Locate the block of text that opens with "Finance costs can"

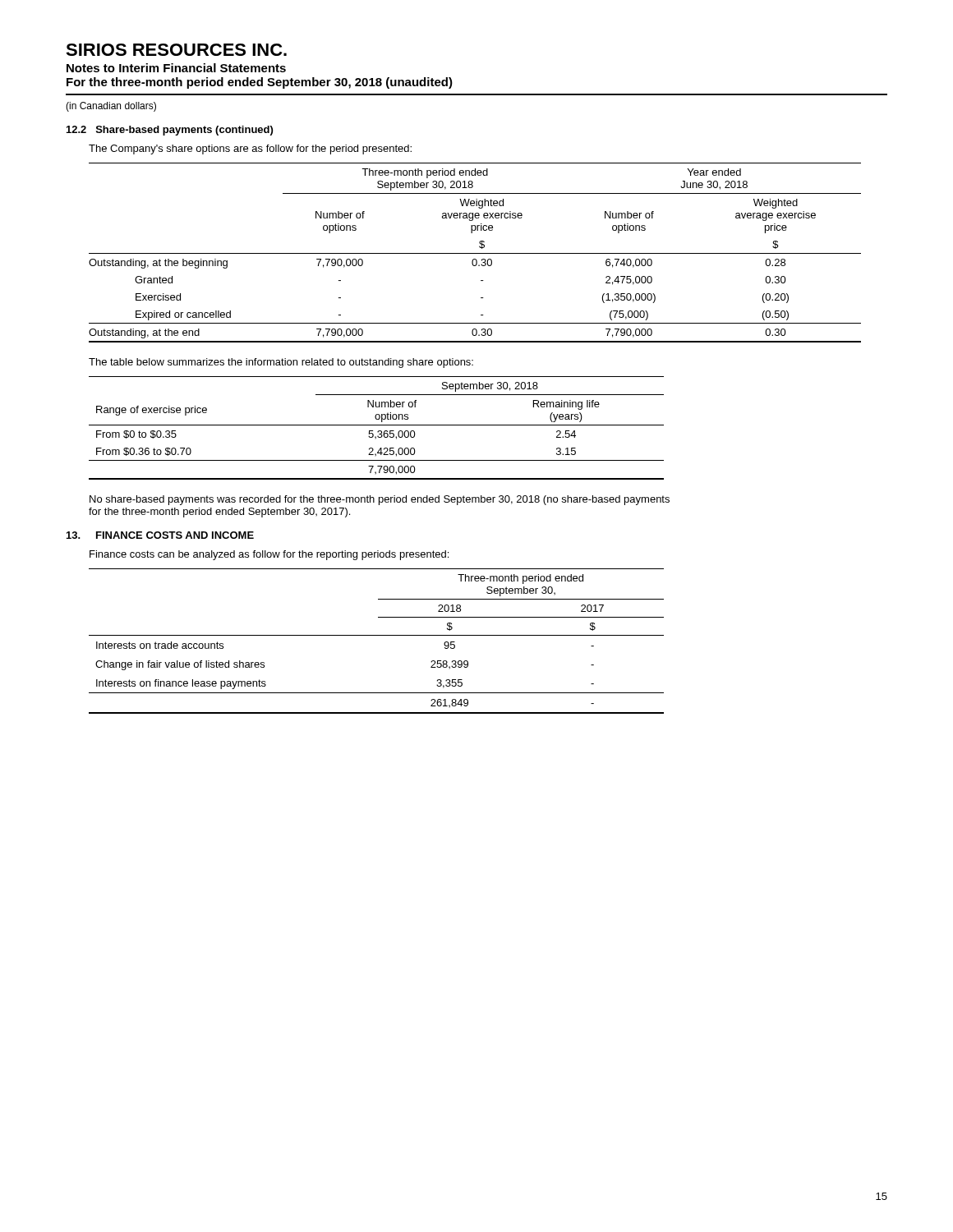click(x=269, y=554)
